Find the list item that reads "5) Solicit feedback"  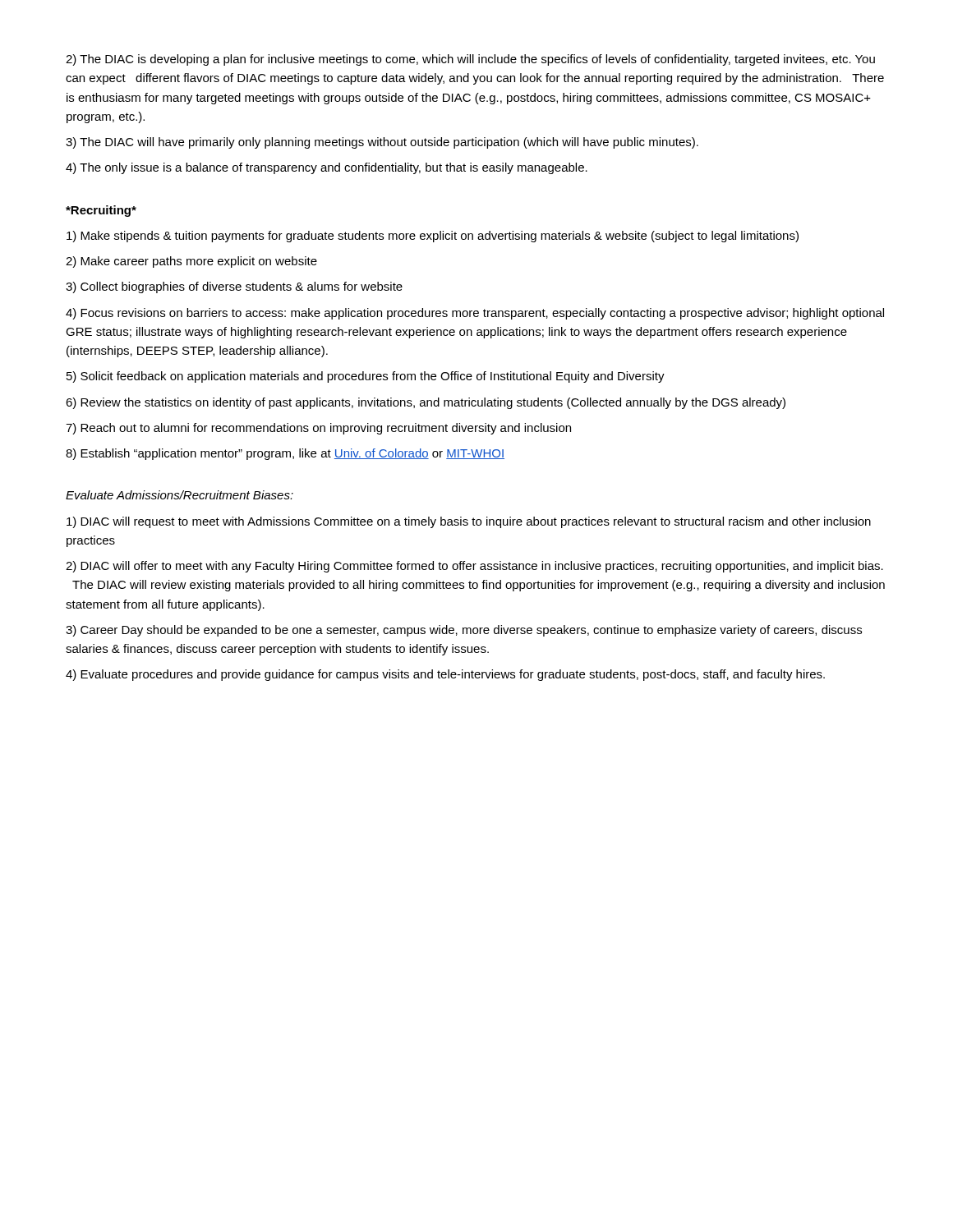click(x=365, y=376)
